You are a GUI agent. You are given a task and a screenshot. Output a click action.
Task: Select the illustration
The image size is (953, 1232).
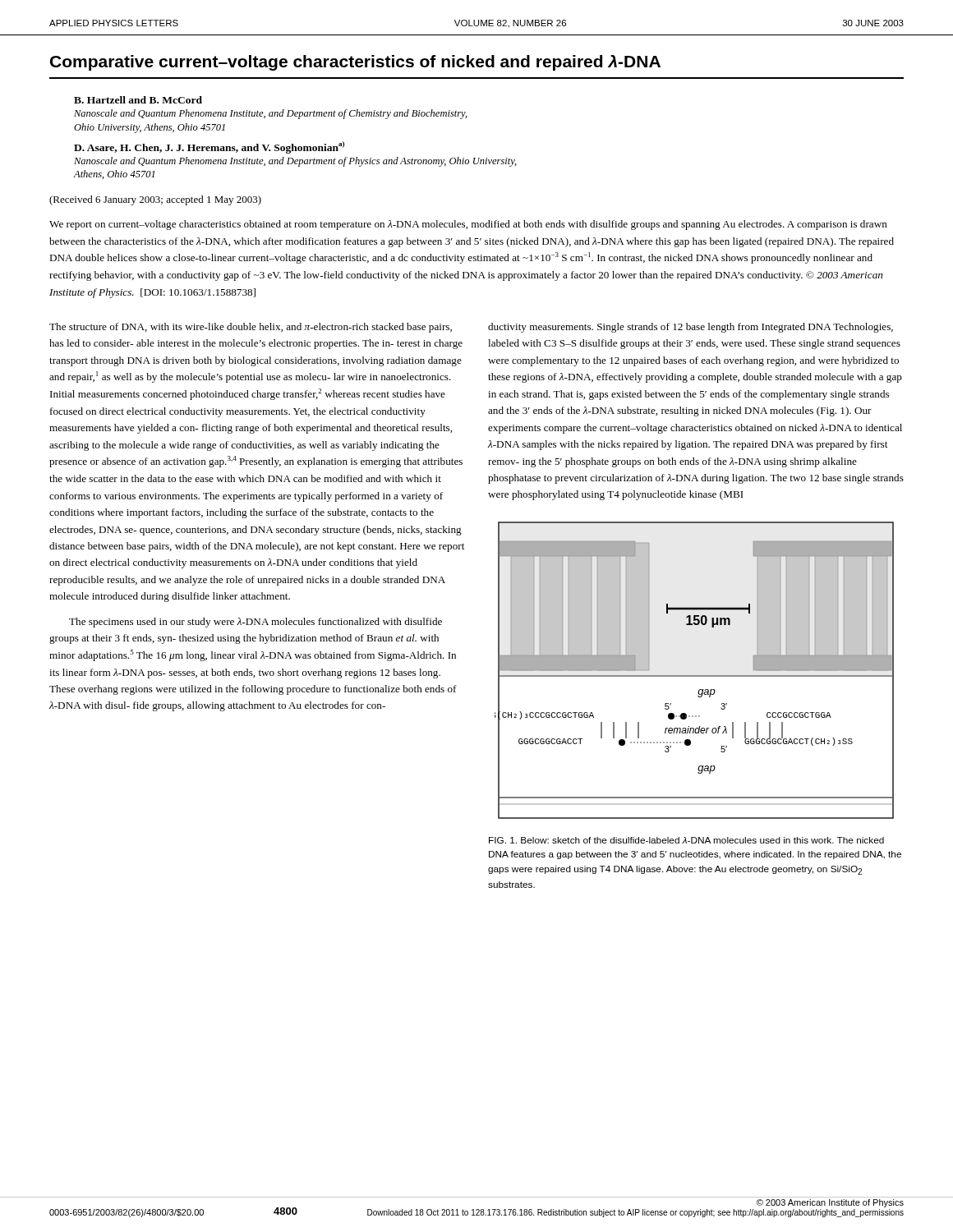tap(696, 673)
